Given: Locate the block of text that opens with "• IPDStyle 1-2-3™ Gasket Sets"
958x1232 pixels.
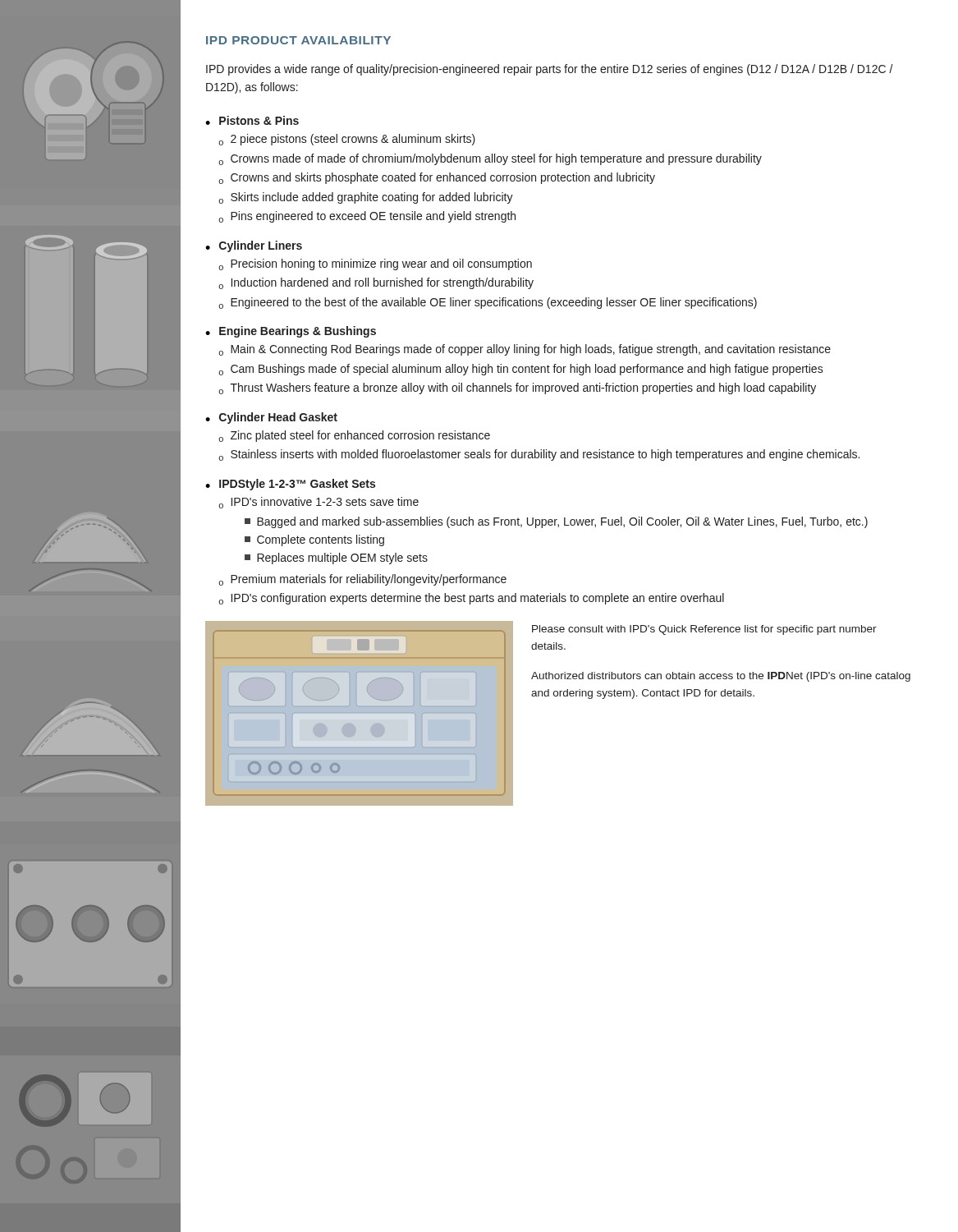Looking at the screenshot, I should pos(290,485).
